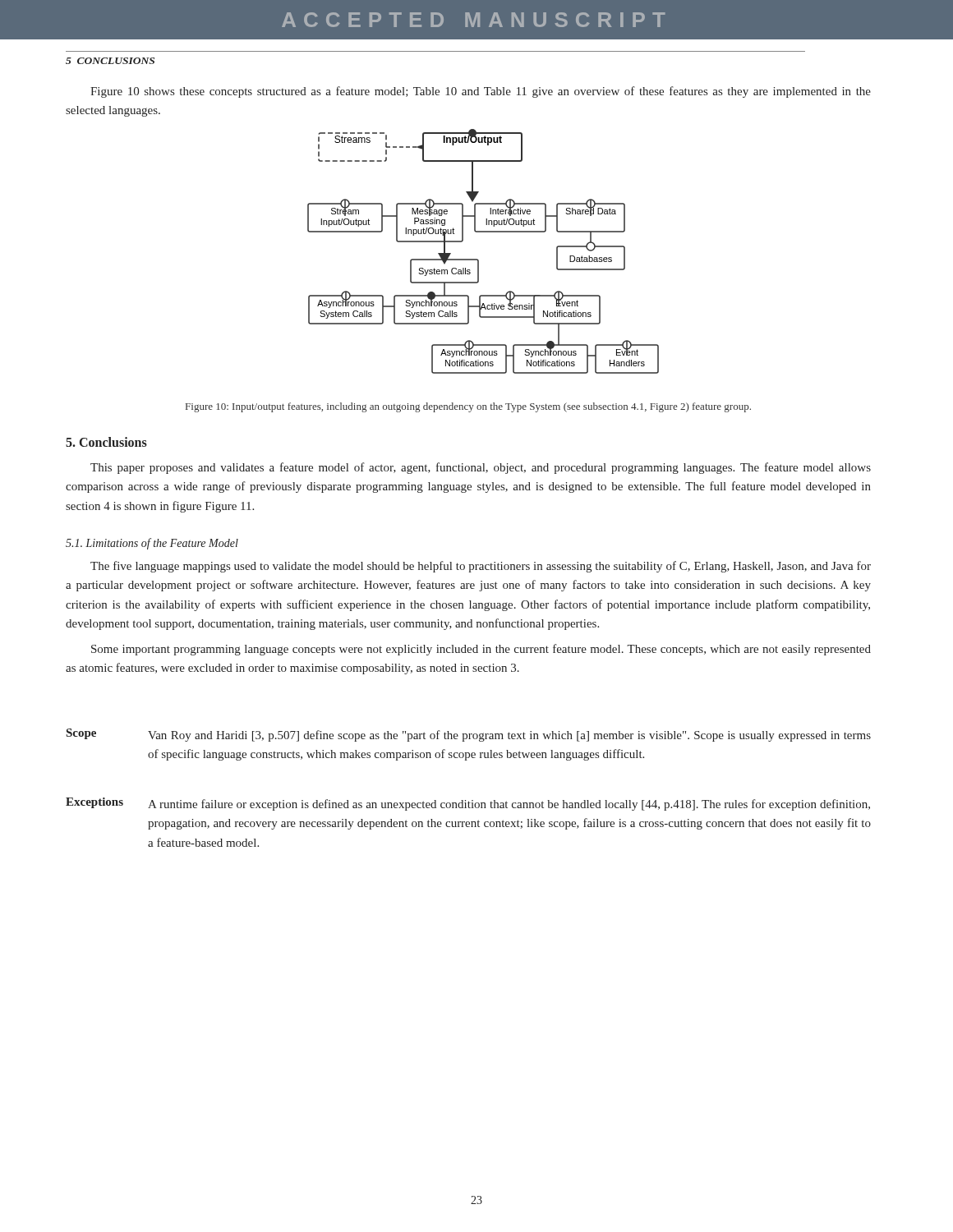Navigate to the region starting "The five language mappings used to validate the"

[468, 617]
